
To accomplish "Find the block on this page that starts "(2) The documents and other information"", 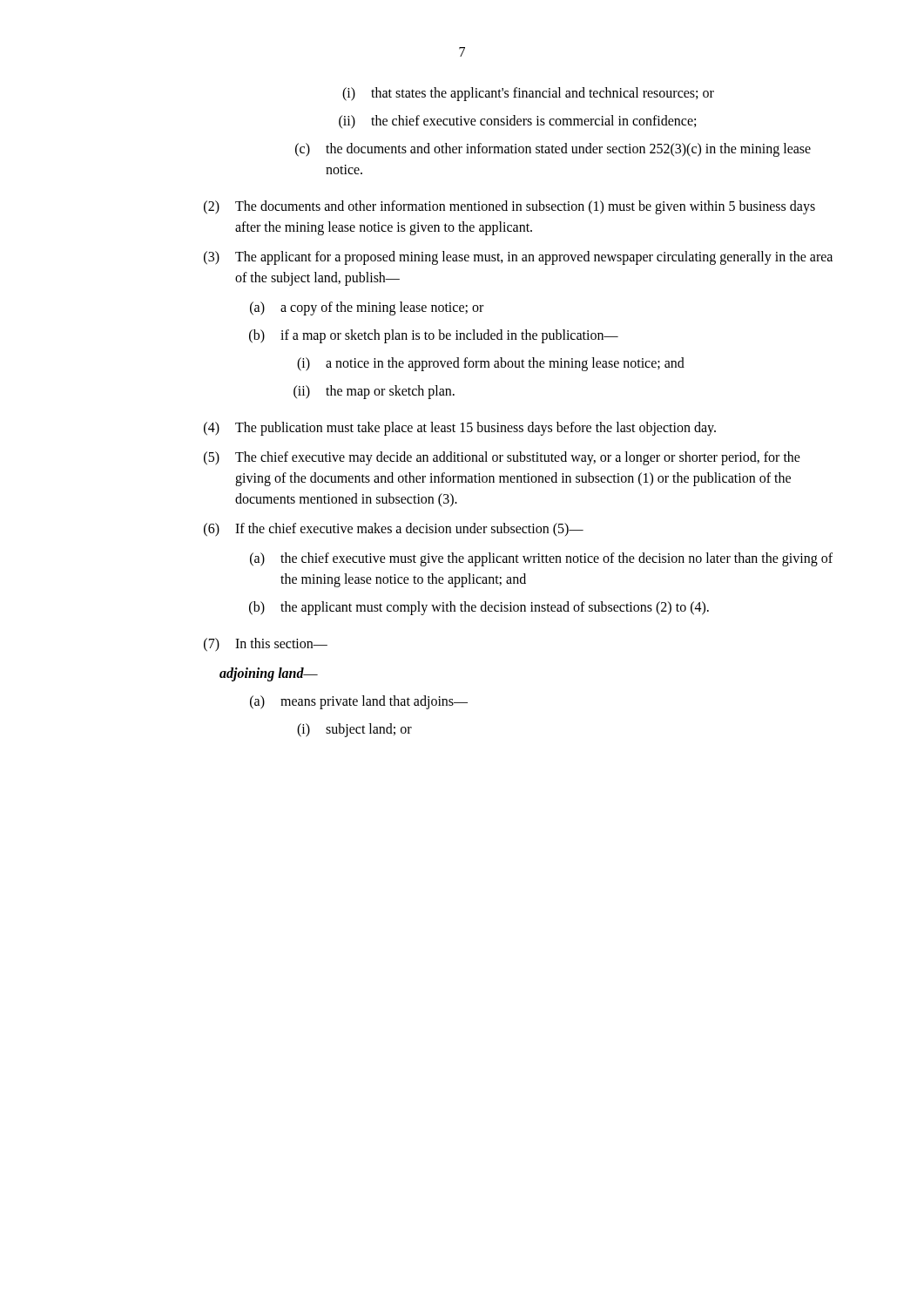I will coord(506,217).
